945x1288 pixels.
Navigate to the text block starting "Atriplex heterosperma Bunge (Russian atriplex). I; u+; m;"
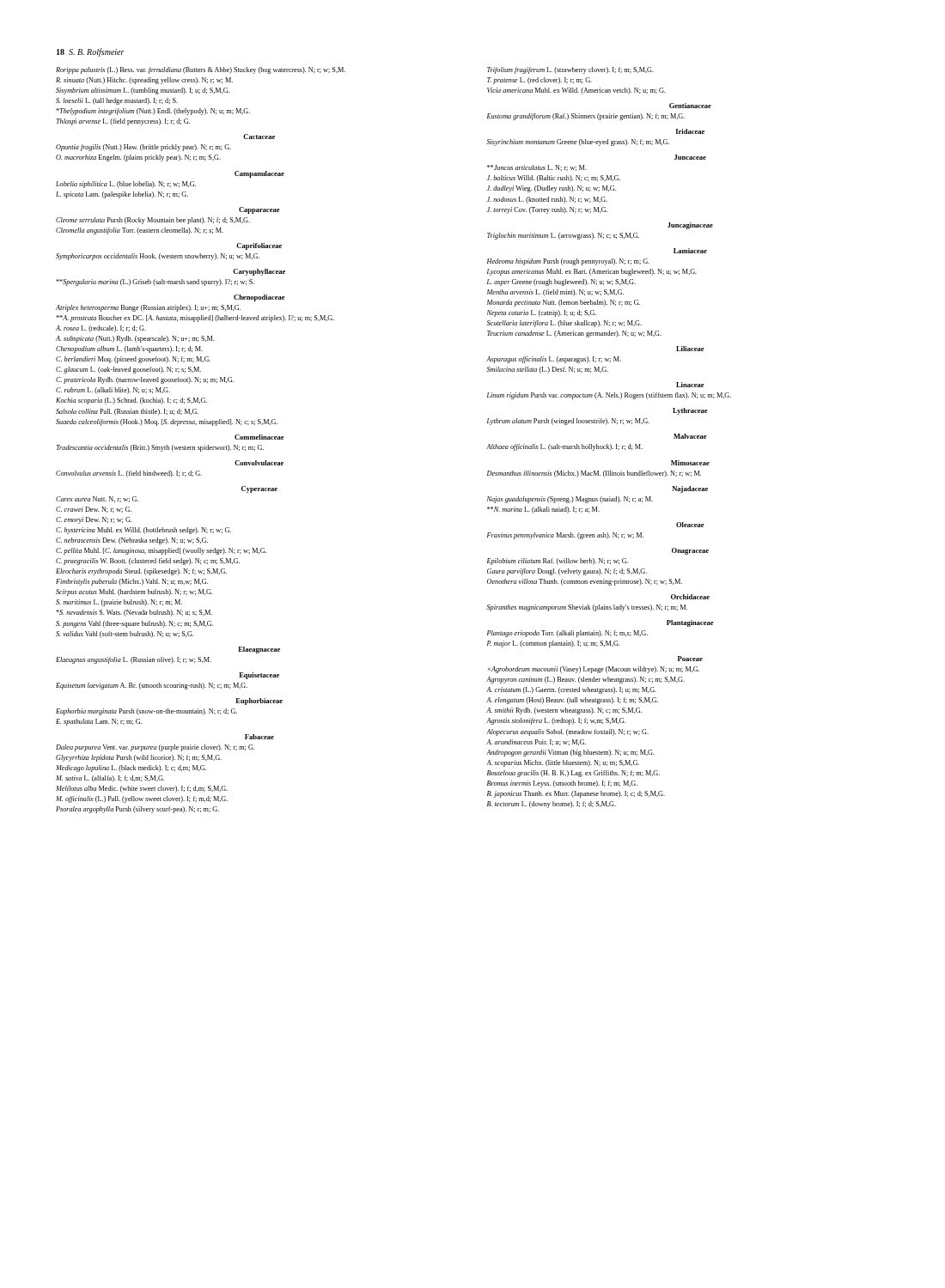coord(149,308)
